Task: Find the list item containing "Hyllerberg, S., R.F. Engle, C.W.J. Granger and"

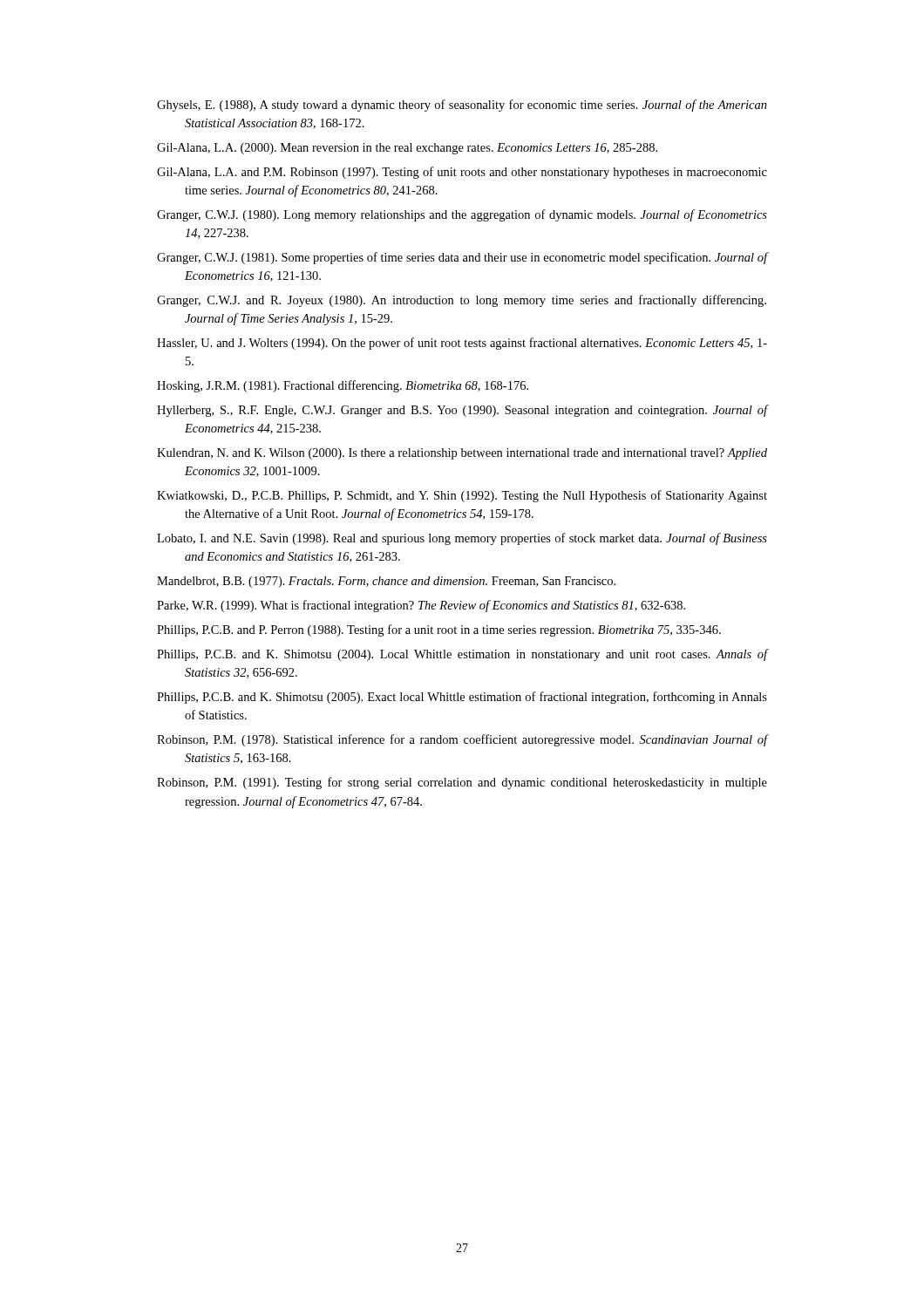Action: pos(462,419)
